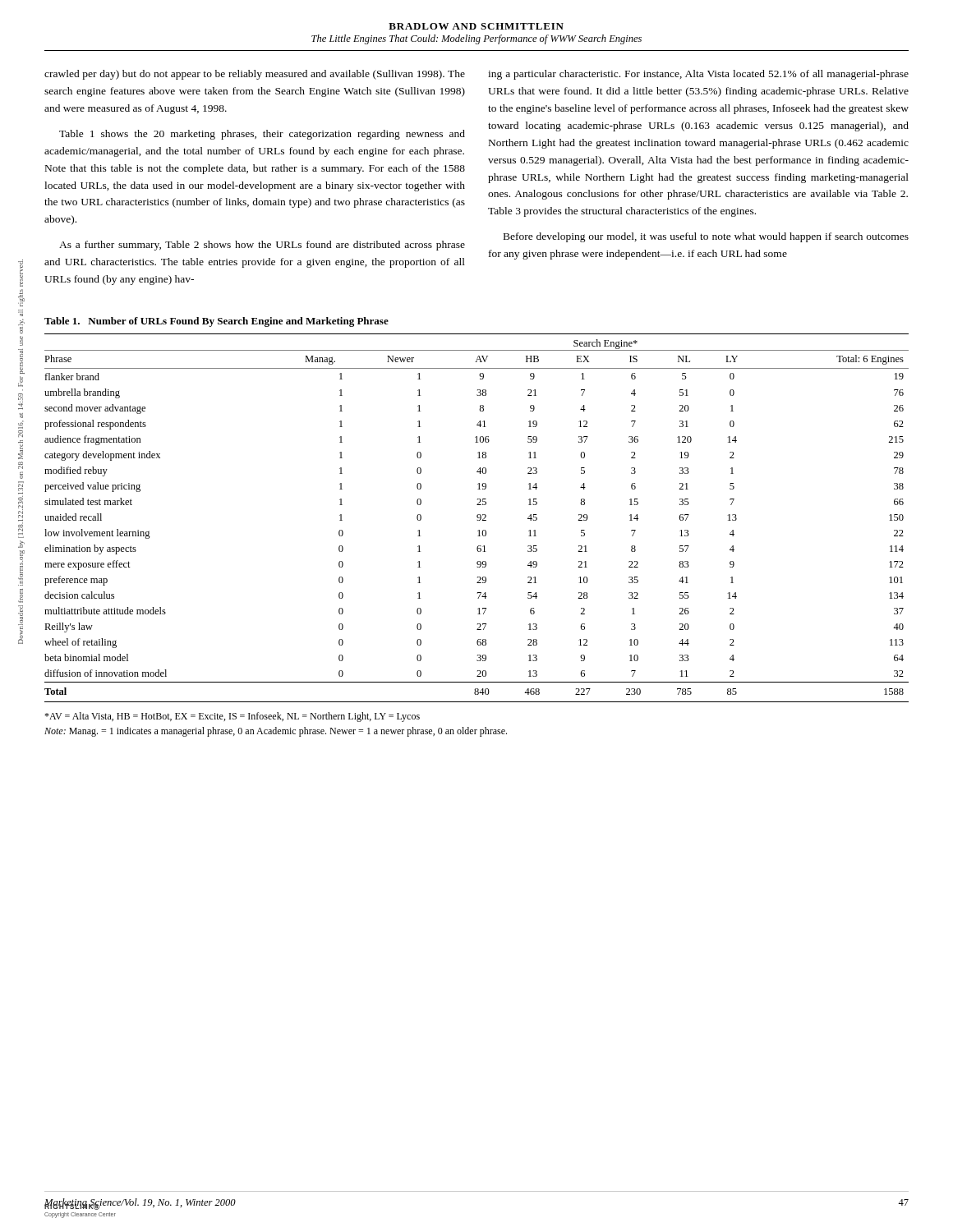Viewport: 953px width, 1232px height.
Task: Select the table that reads "category development index"
Action: (476, 537)
